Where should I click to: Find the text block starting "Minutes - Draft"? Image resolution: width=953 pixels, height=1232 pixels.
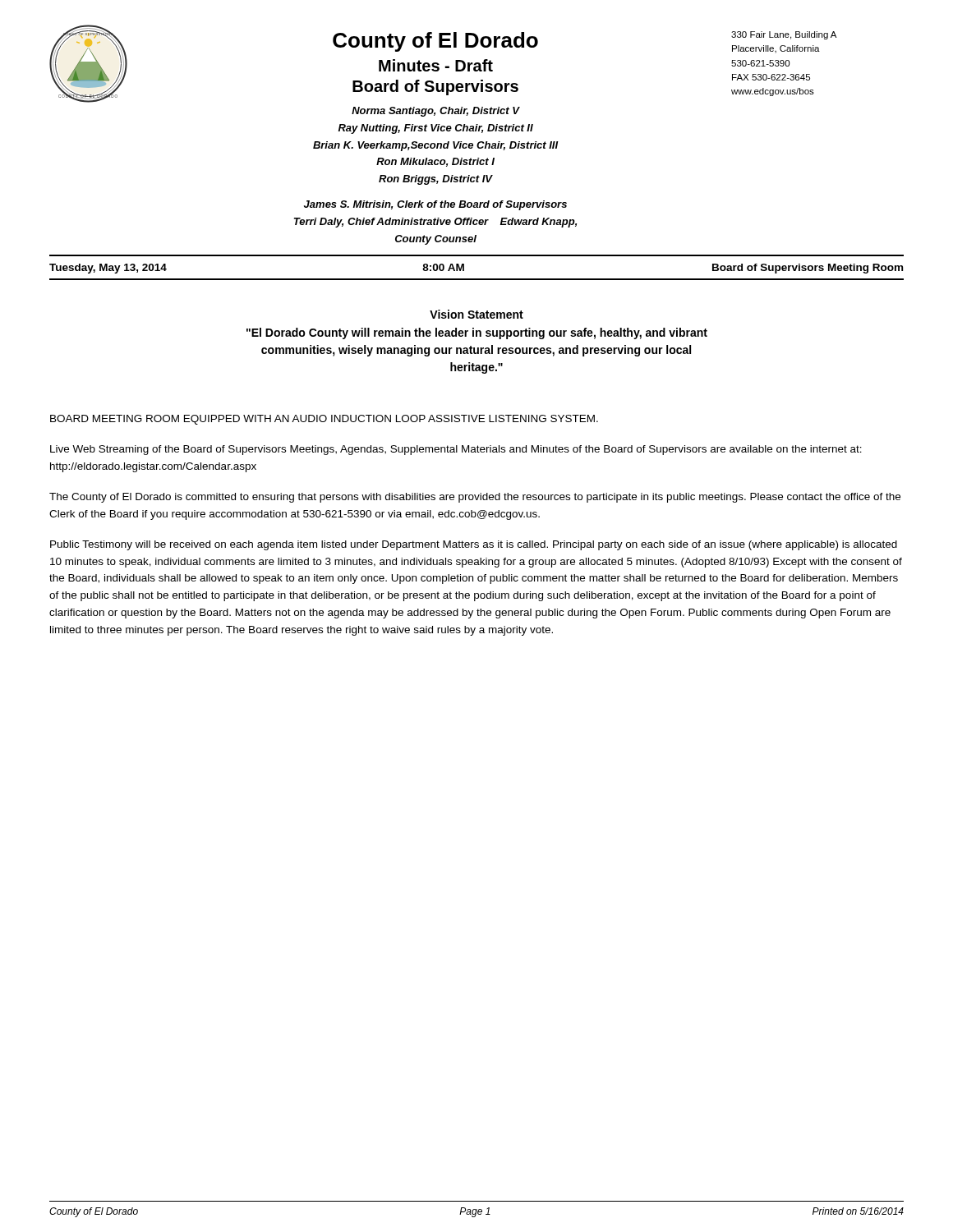(x=435, y=66)
